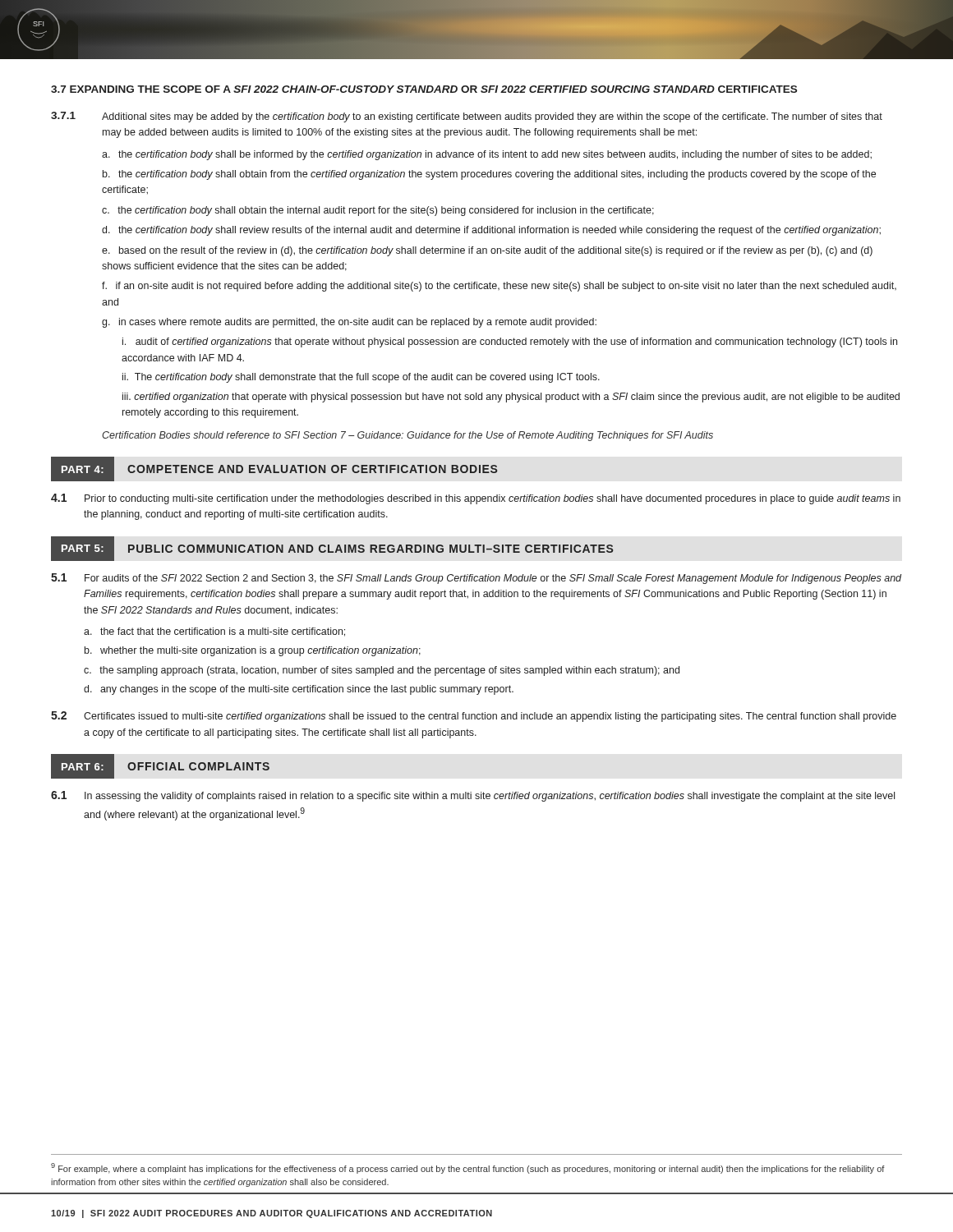Click on the text starting "c. the sampling approach (strata, location, number of"
This screenshot has width=953, height=1232.
[x=382, y=670]
